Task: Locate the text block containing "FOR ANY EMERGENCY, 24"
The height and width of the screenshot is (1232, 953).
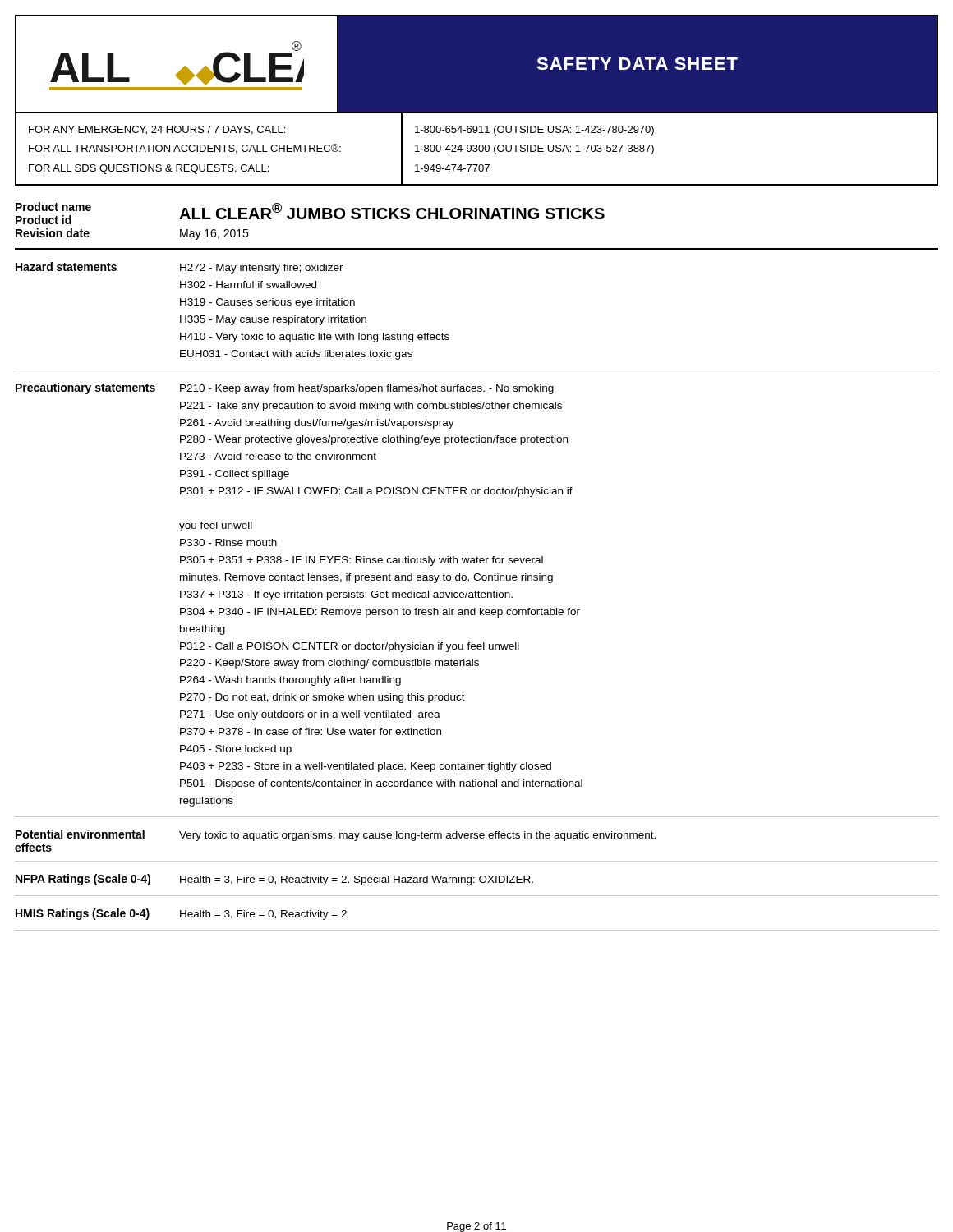Action: pos(185,149)
